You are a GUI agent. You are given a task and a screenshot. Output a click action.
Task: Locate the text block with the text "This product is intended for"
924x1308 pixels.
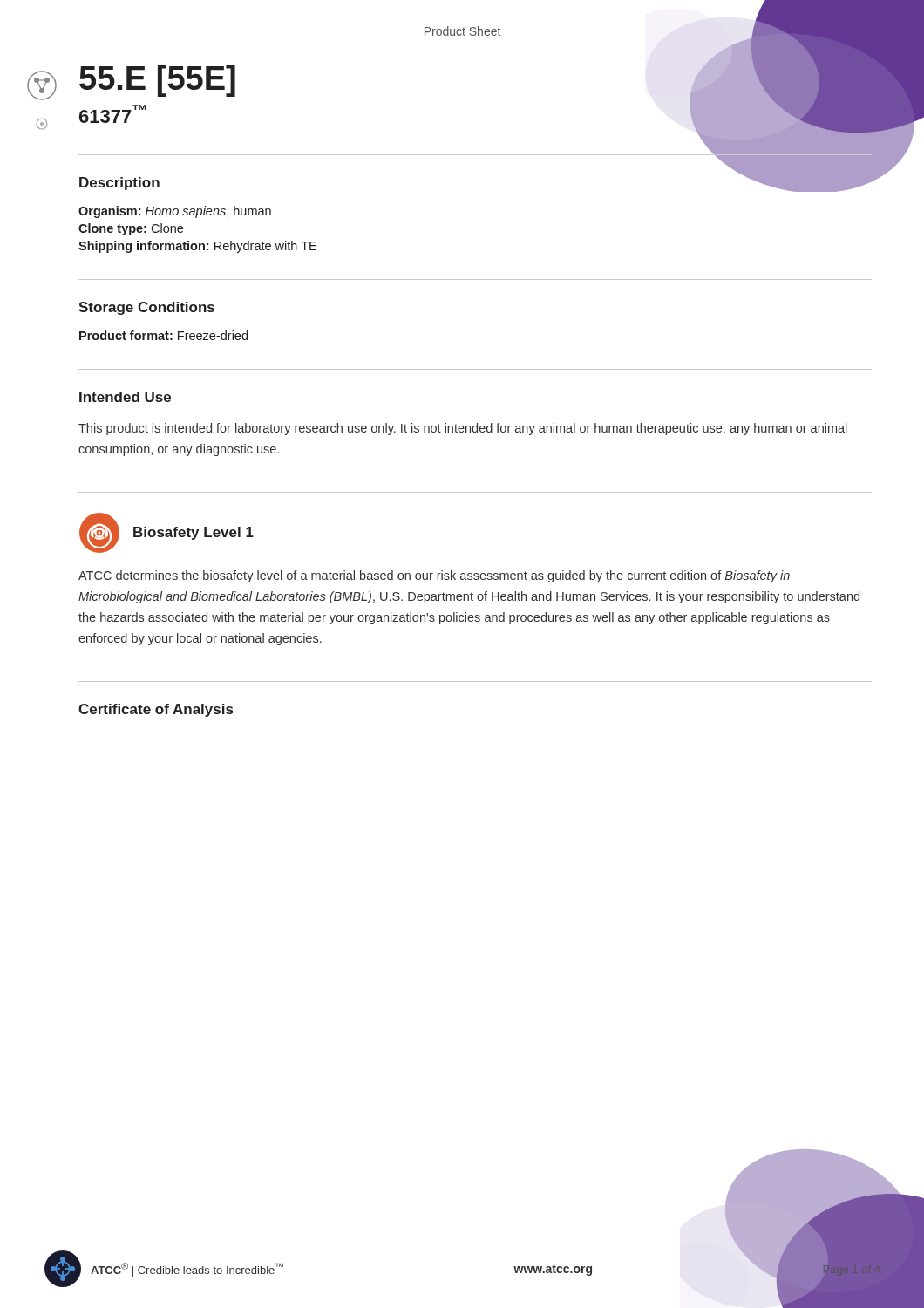[x=475, y=440]
